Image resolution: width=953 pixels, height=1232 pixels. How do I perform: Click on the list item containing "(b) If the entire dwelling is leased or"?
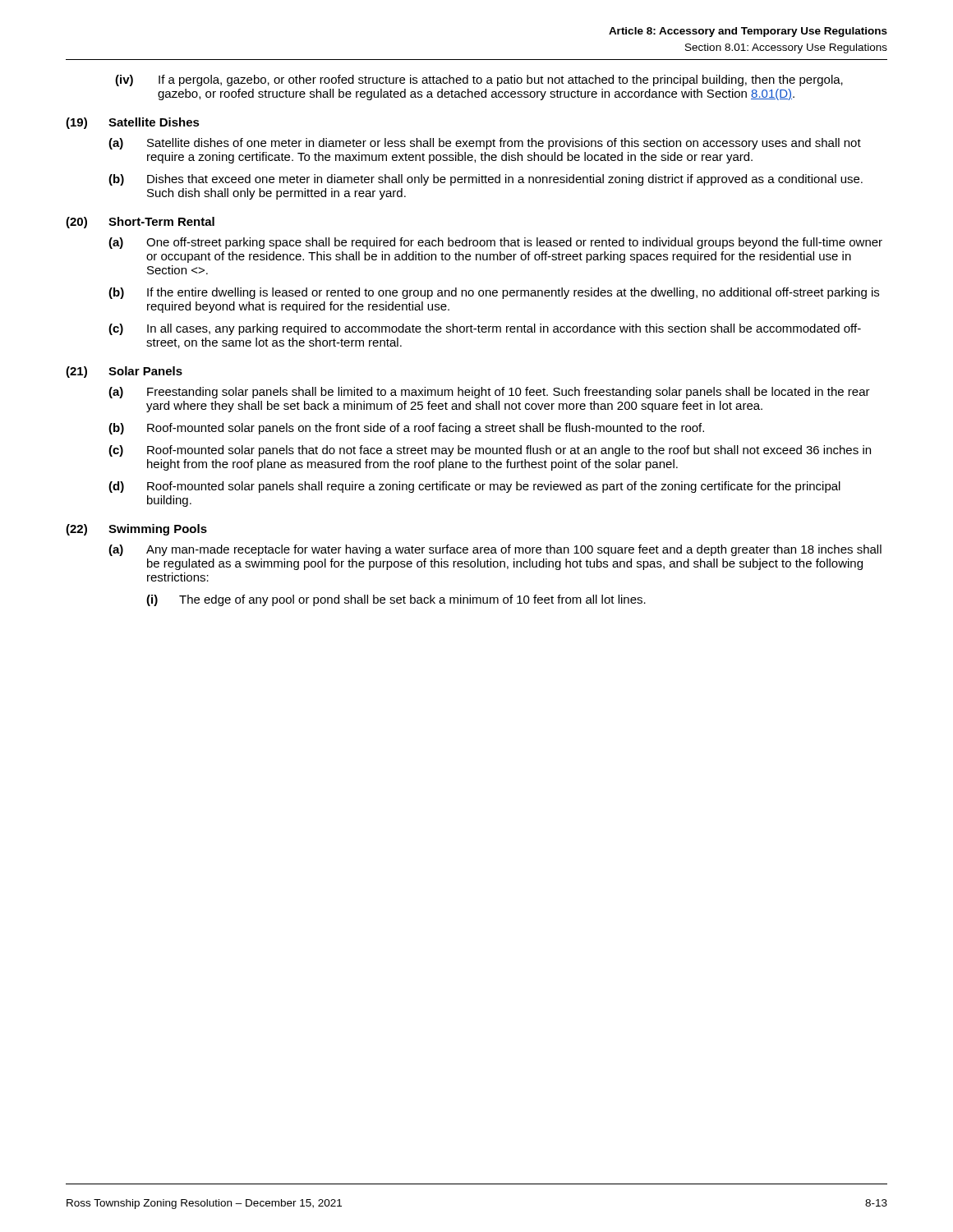pyautogui.click(x=498, y=299)
